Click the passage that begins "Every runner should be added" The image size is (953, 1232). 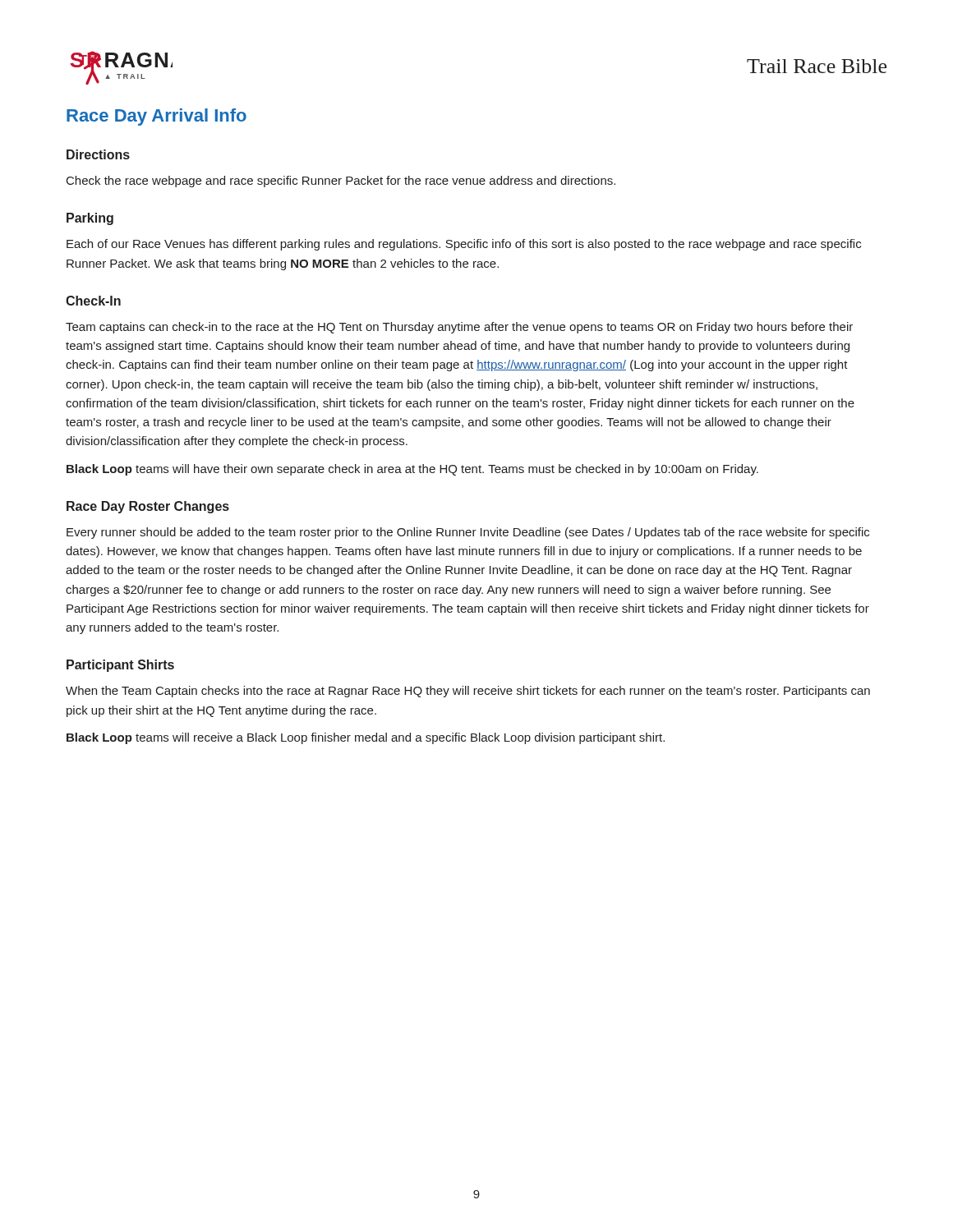pos(468,579)
